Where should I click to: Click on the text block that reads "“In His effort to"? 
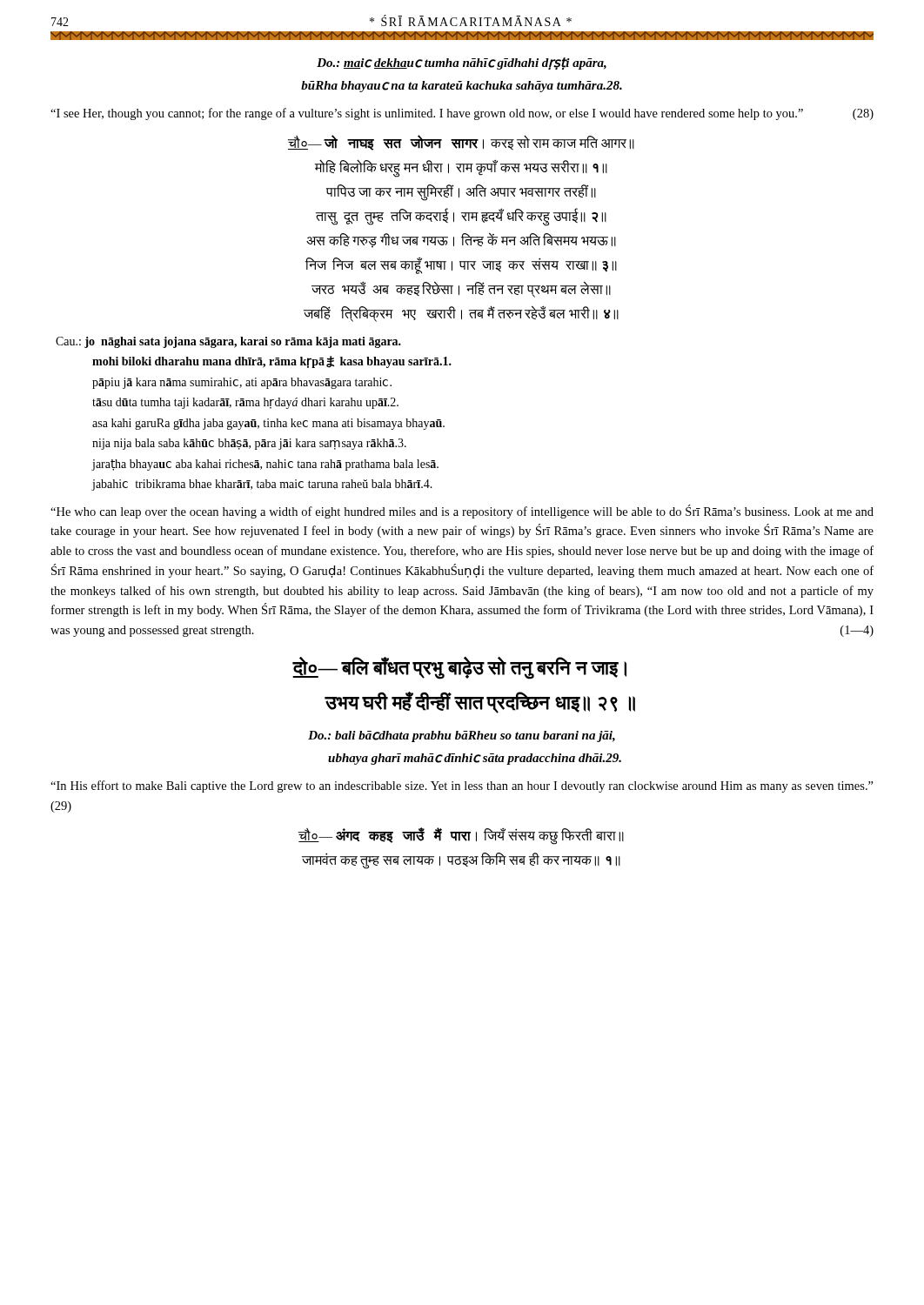coord(462,796)
